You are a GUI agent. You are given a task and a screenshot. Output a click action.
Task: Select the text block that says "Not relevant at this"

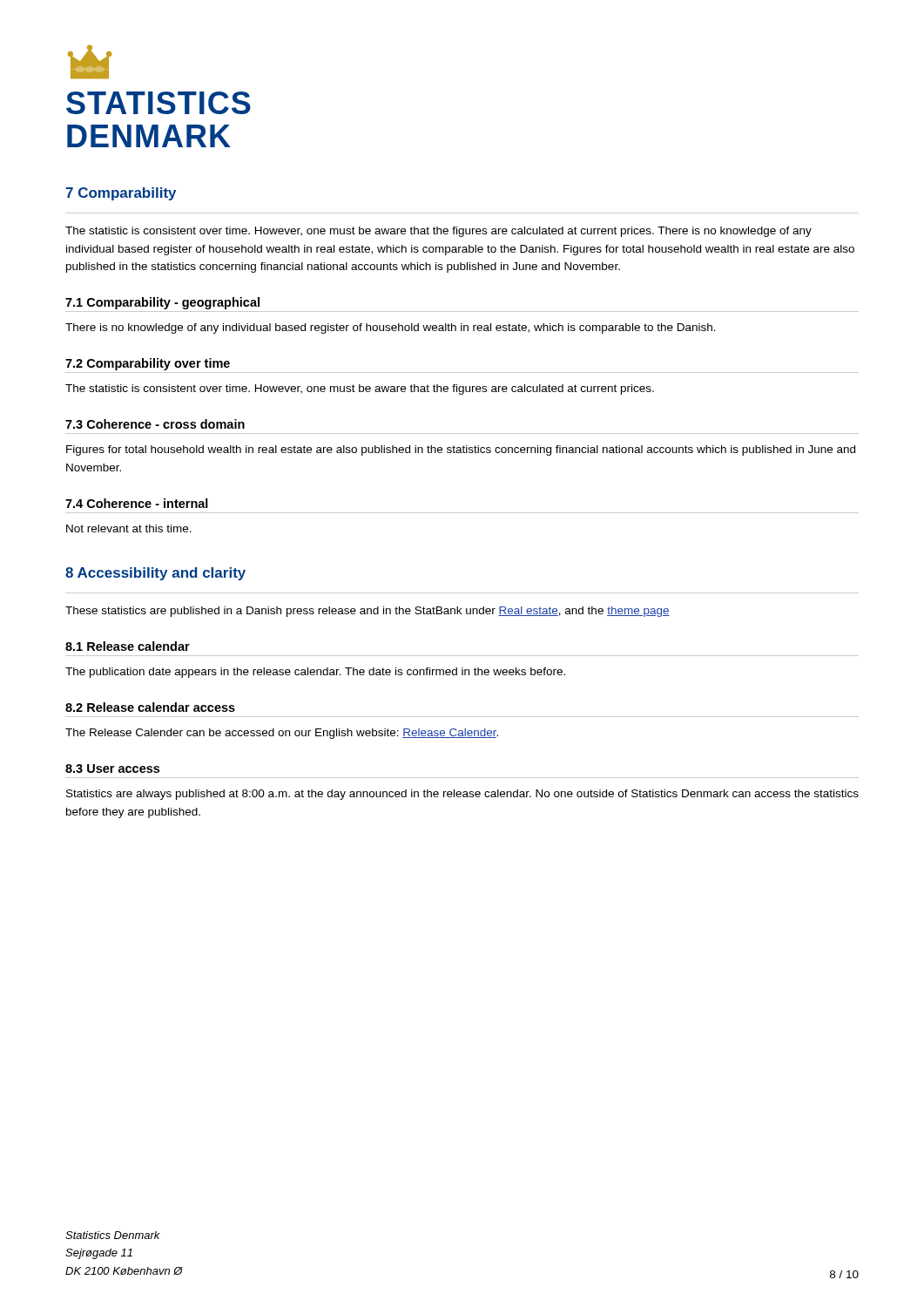point(129,529)
